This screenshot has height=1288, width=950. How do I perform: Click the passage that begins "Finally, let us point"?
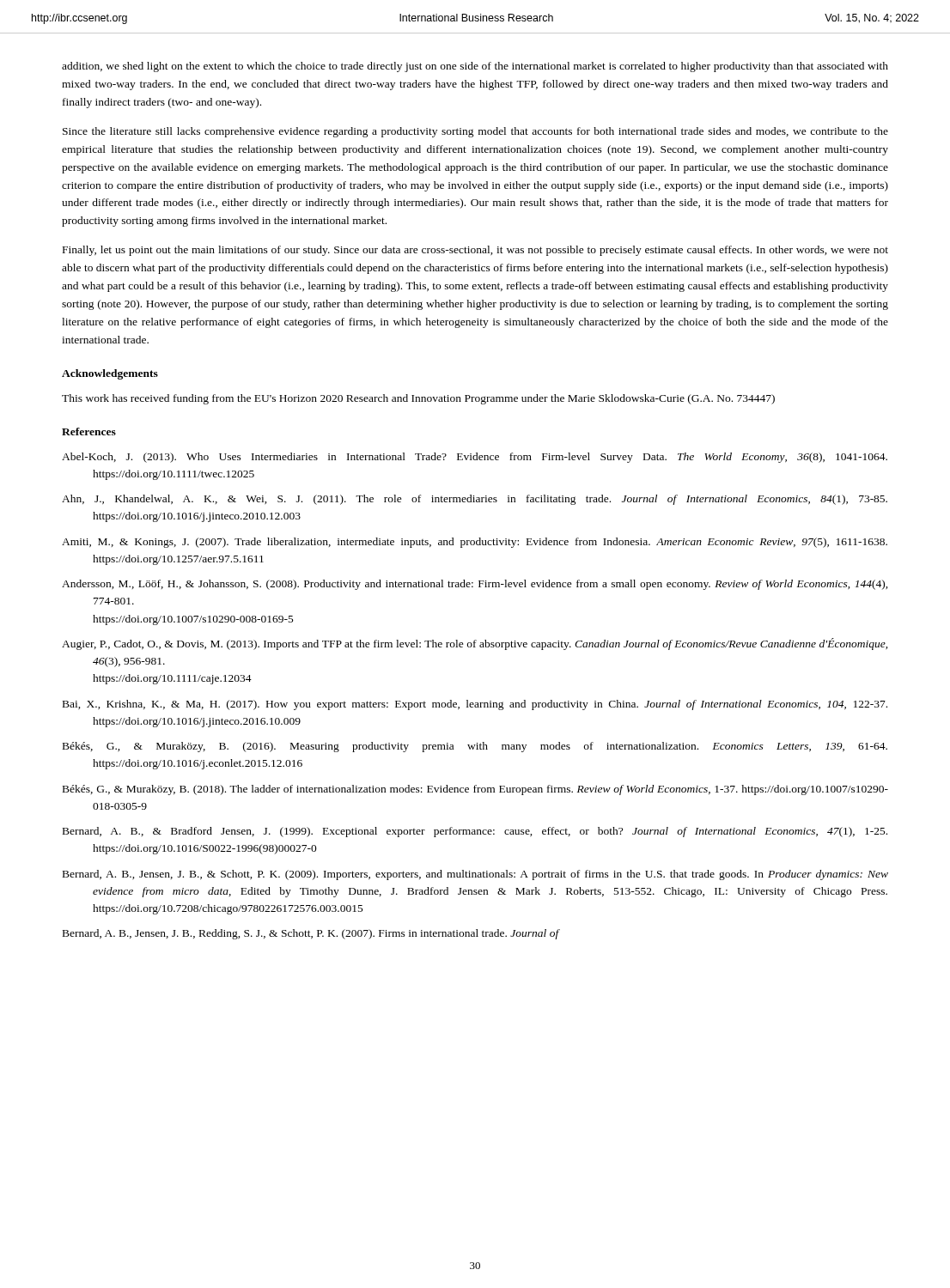tap(475, 295)
